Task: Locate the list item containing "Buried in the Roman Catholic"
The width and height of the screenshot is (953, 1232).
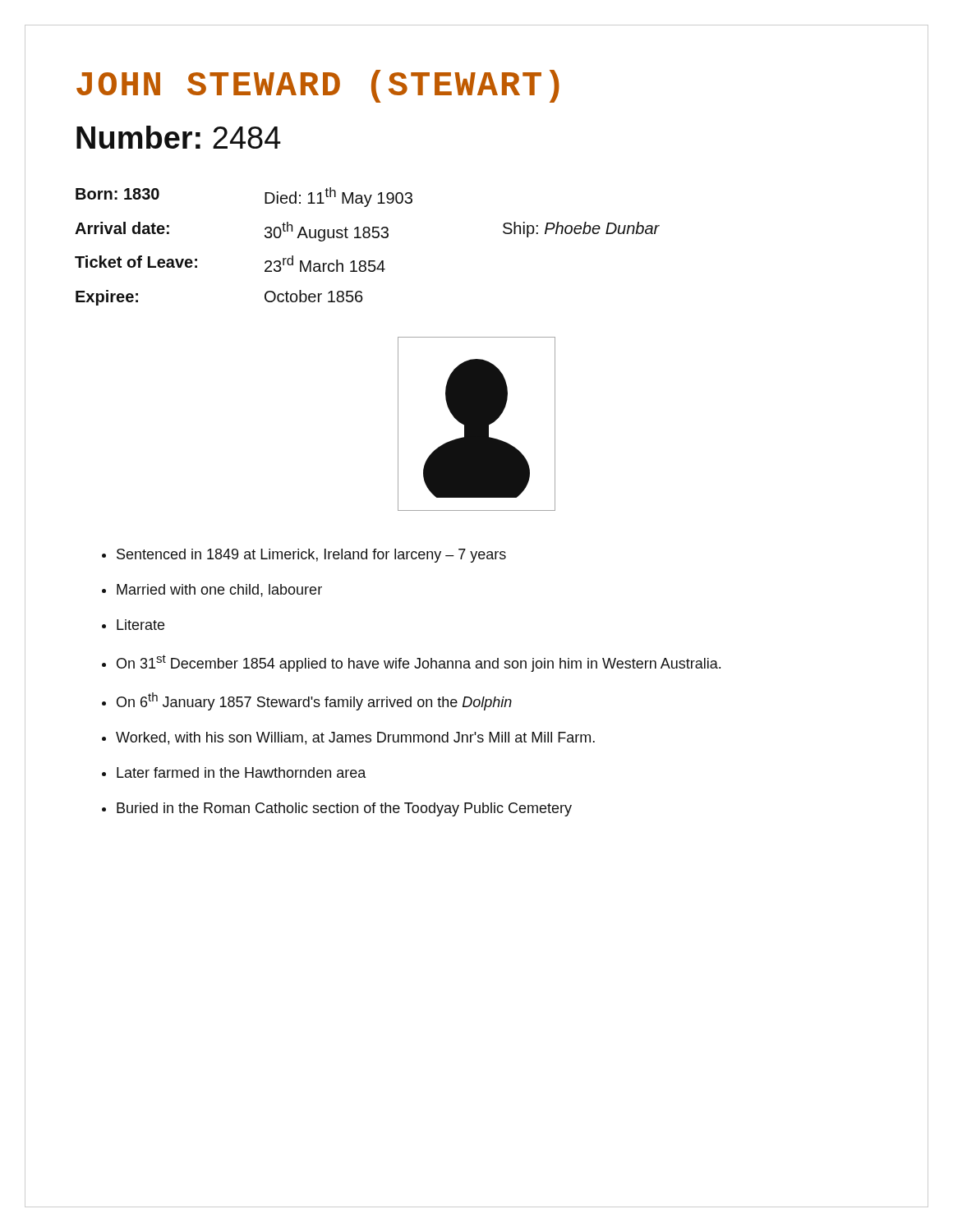Action: 344,808
